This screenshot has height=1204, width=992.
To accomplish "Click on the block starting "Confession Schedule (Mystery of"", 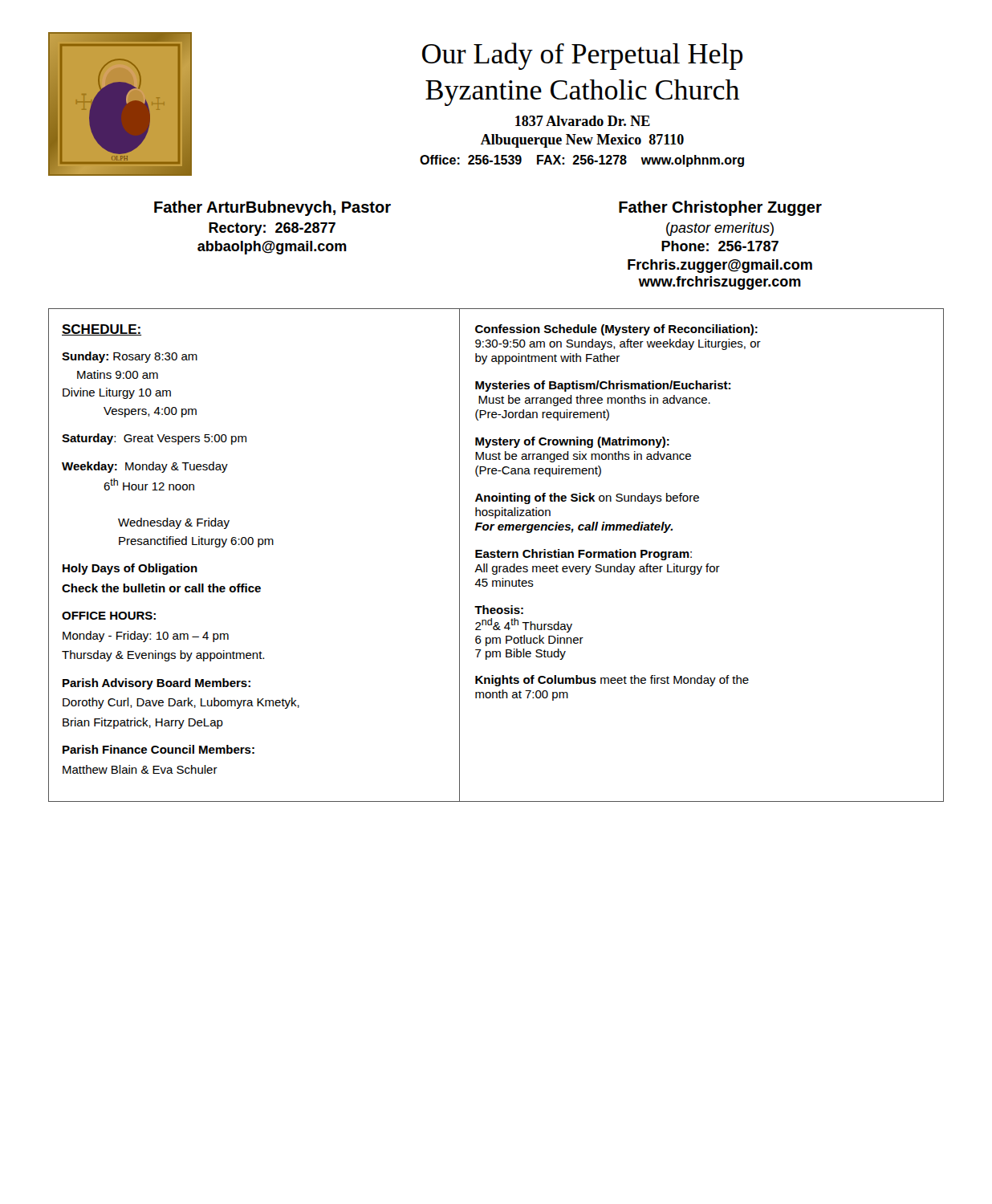I will [618, 343].
